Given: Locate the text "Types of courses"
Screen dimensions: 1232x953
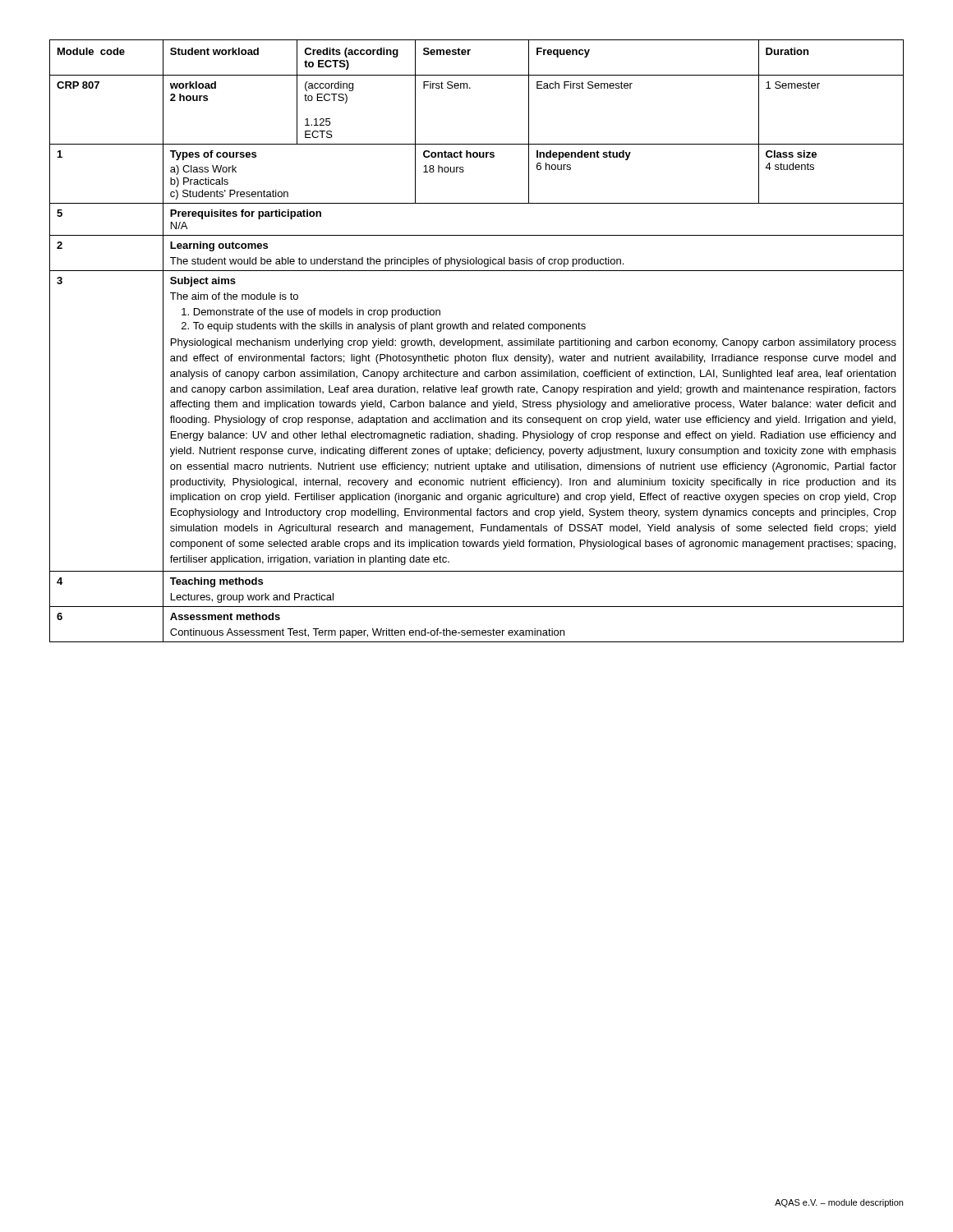Looking at the screenshot, I should tap(213, 154).
